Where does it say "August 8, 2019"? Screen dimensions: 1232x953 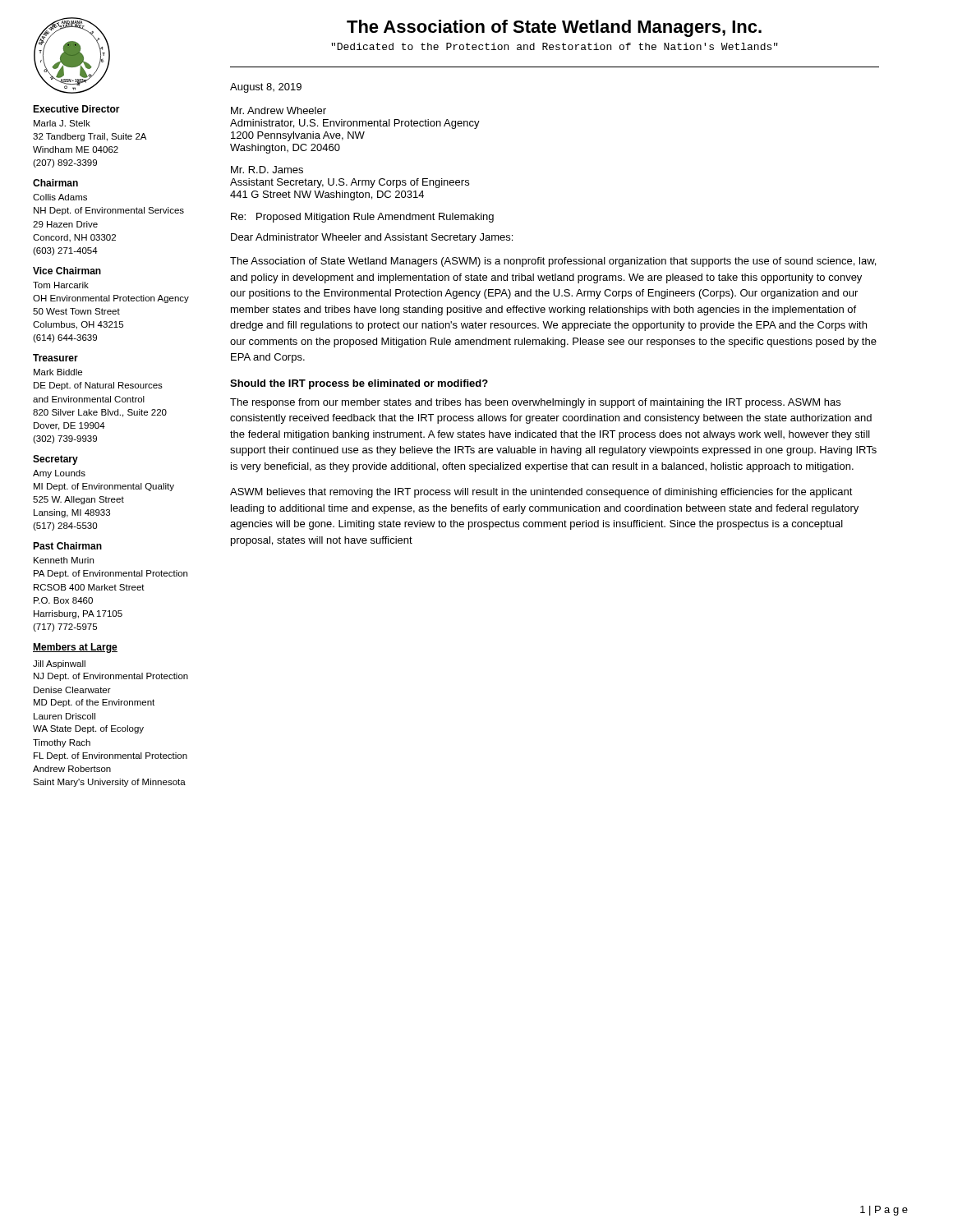[x=266, y=87]
